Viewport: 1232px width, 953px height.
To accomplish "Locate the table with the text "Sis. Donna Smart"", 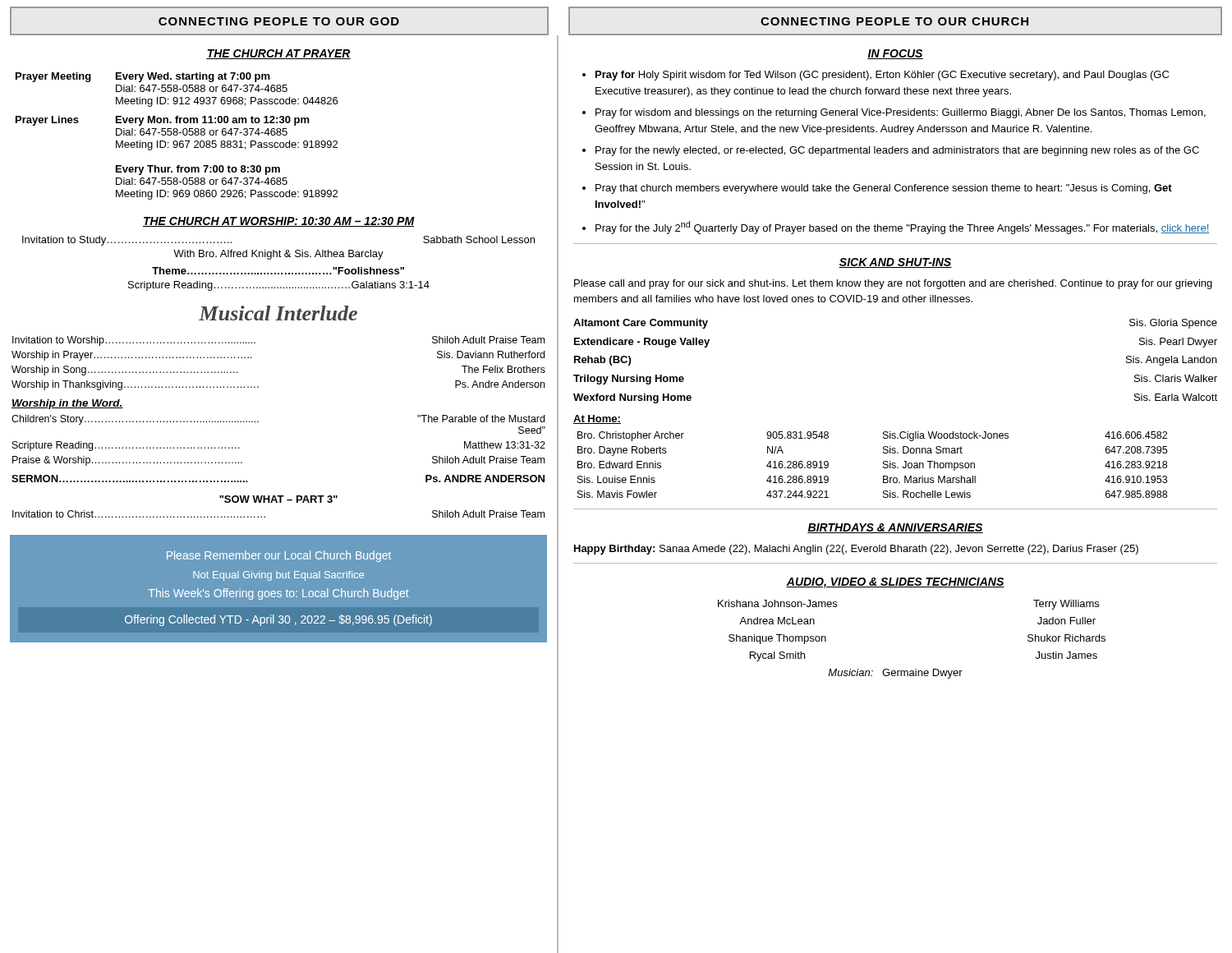I will [895, 465].
